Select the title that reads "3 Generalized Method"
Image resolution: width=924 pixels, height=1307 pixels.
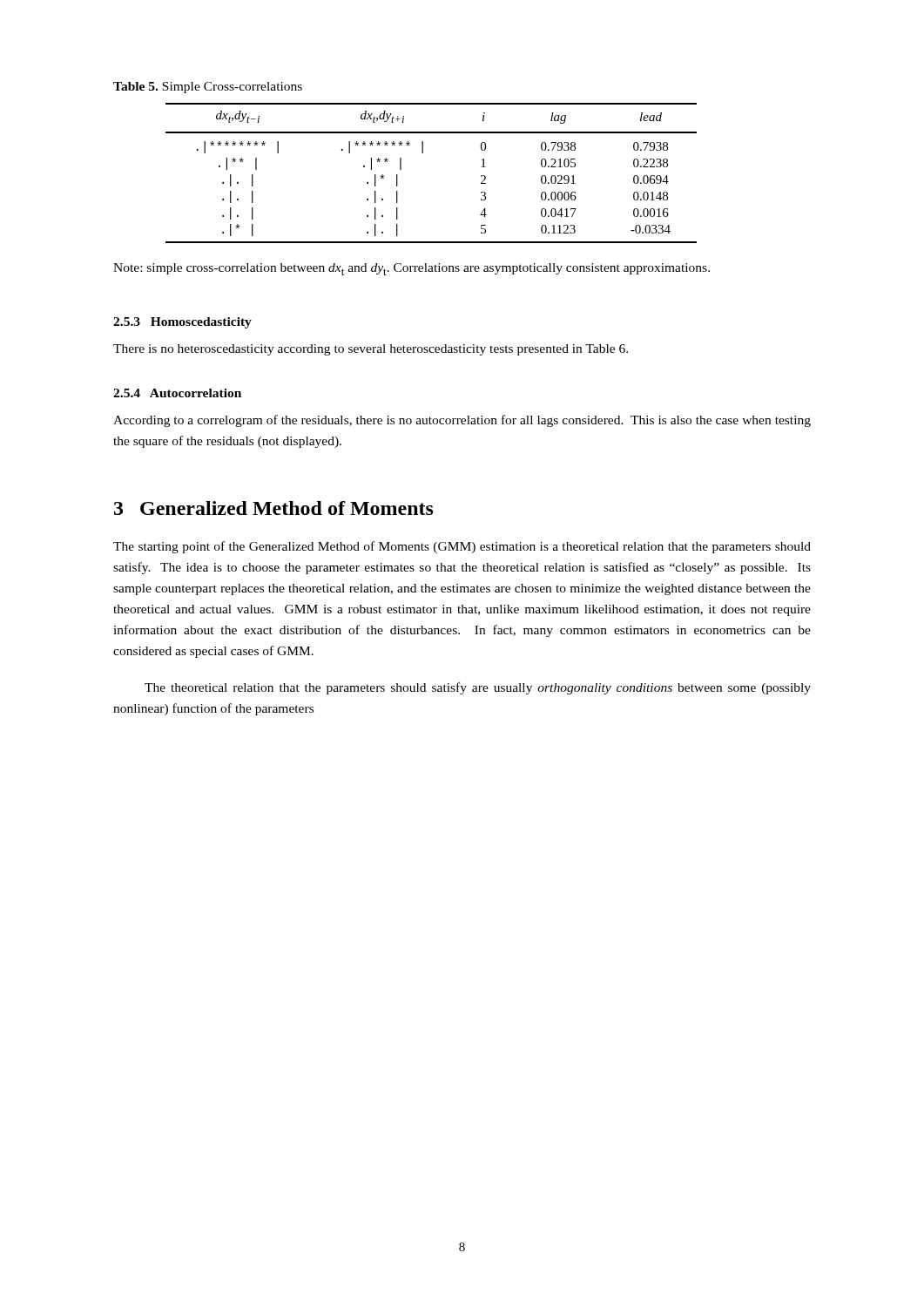[x=273, y=508]
